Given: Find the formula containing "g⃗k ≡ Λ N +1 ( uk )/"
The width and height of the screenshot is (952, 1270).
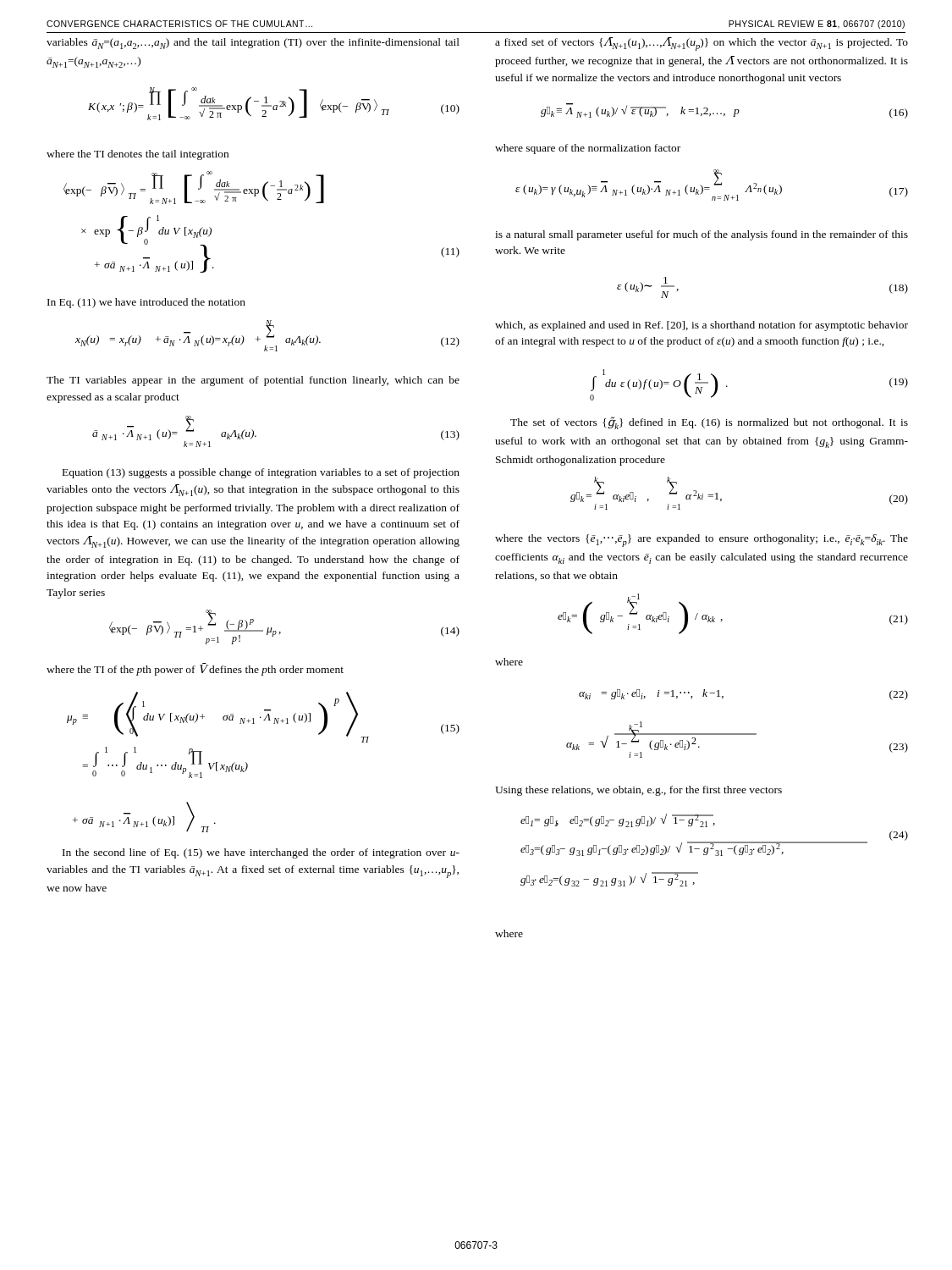Looking at the screenshot, I should point(702,113).
